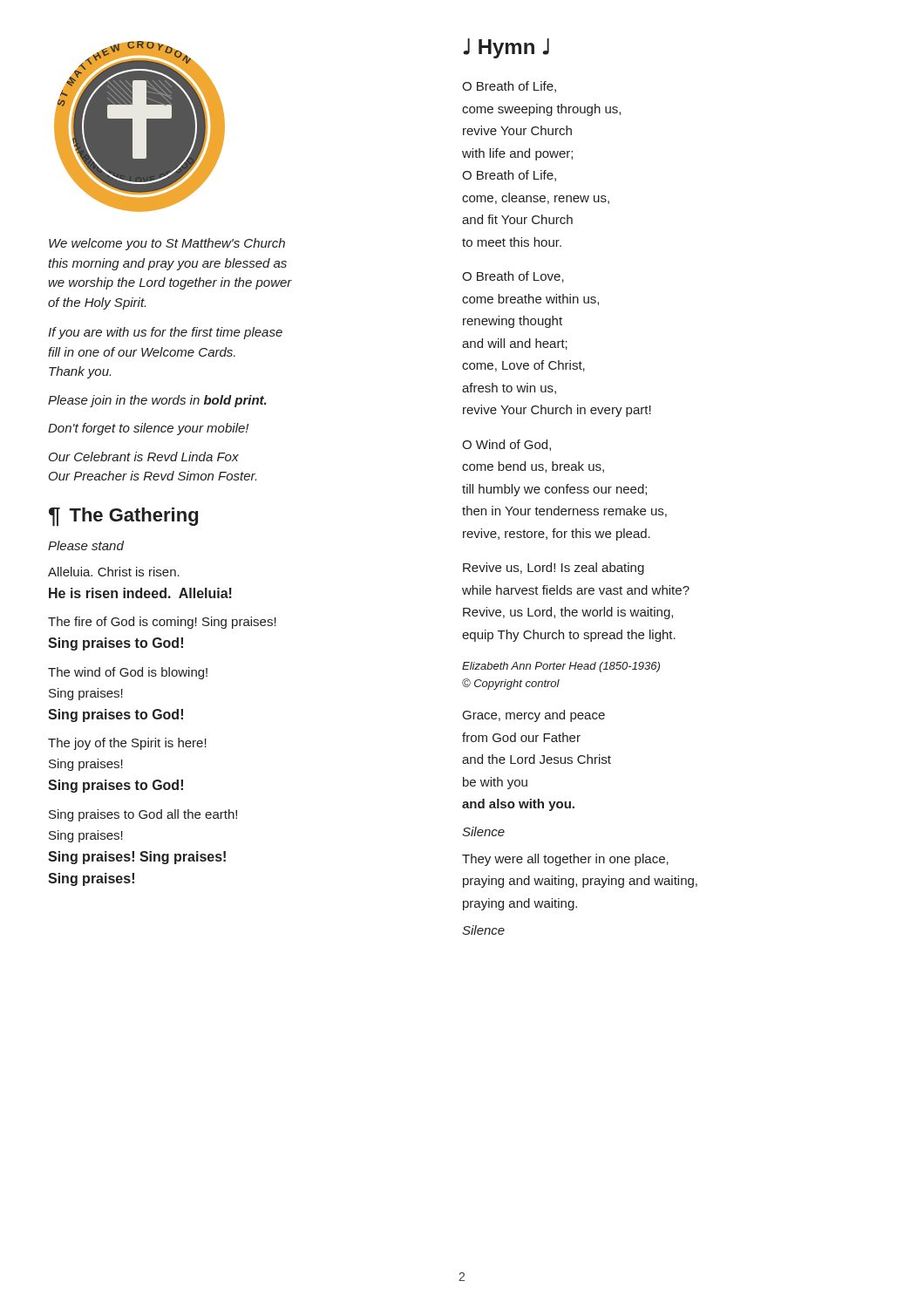Click on the text block that reads "The joy of the"
Viewport: 924px width, 1308px height.
(128, 764)
